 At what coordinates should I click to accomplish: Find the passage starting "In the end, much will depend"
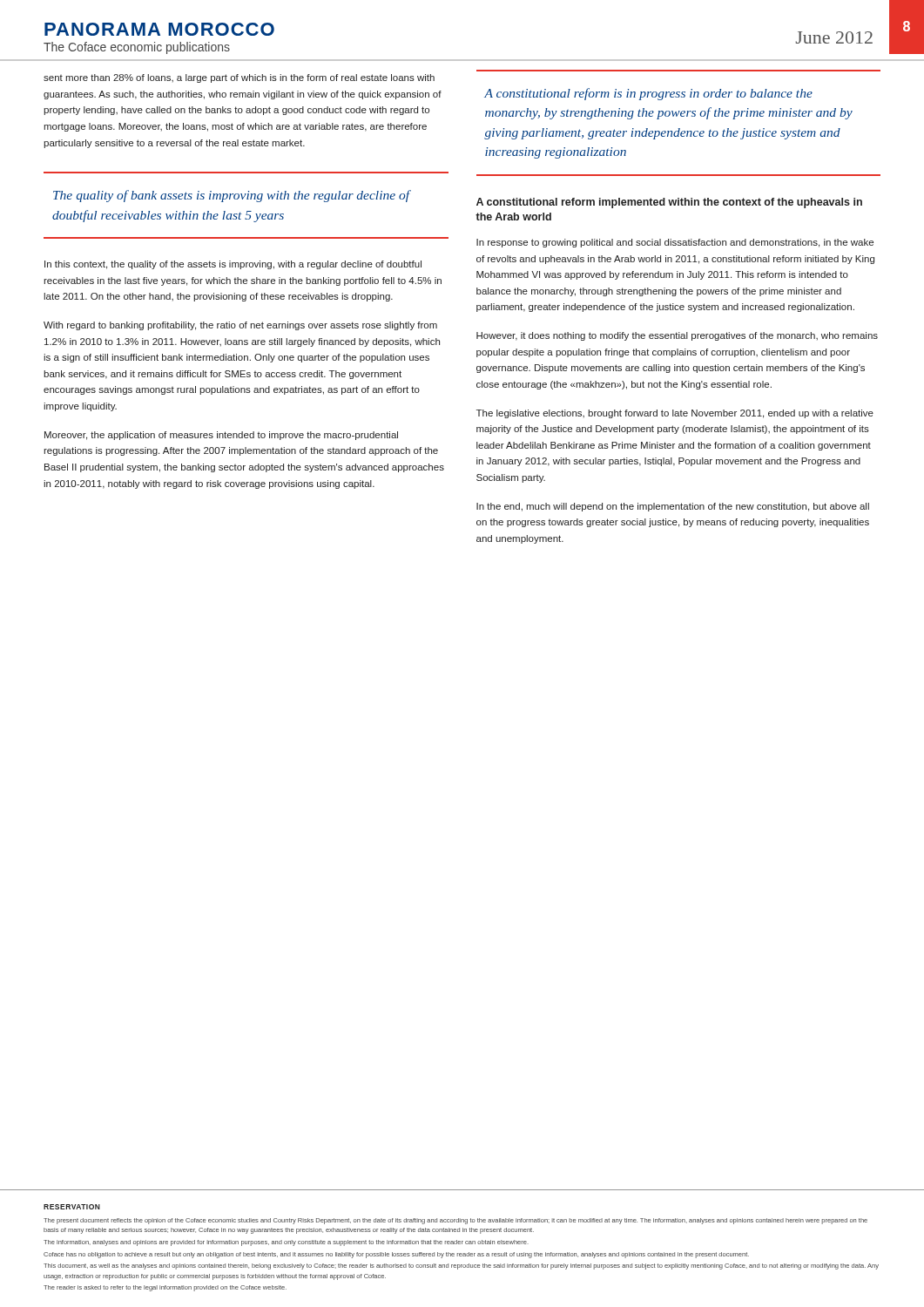[673, 522]
